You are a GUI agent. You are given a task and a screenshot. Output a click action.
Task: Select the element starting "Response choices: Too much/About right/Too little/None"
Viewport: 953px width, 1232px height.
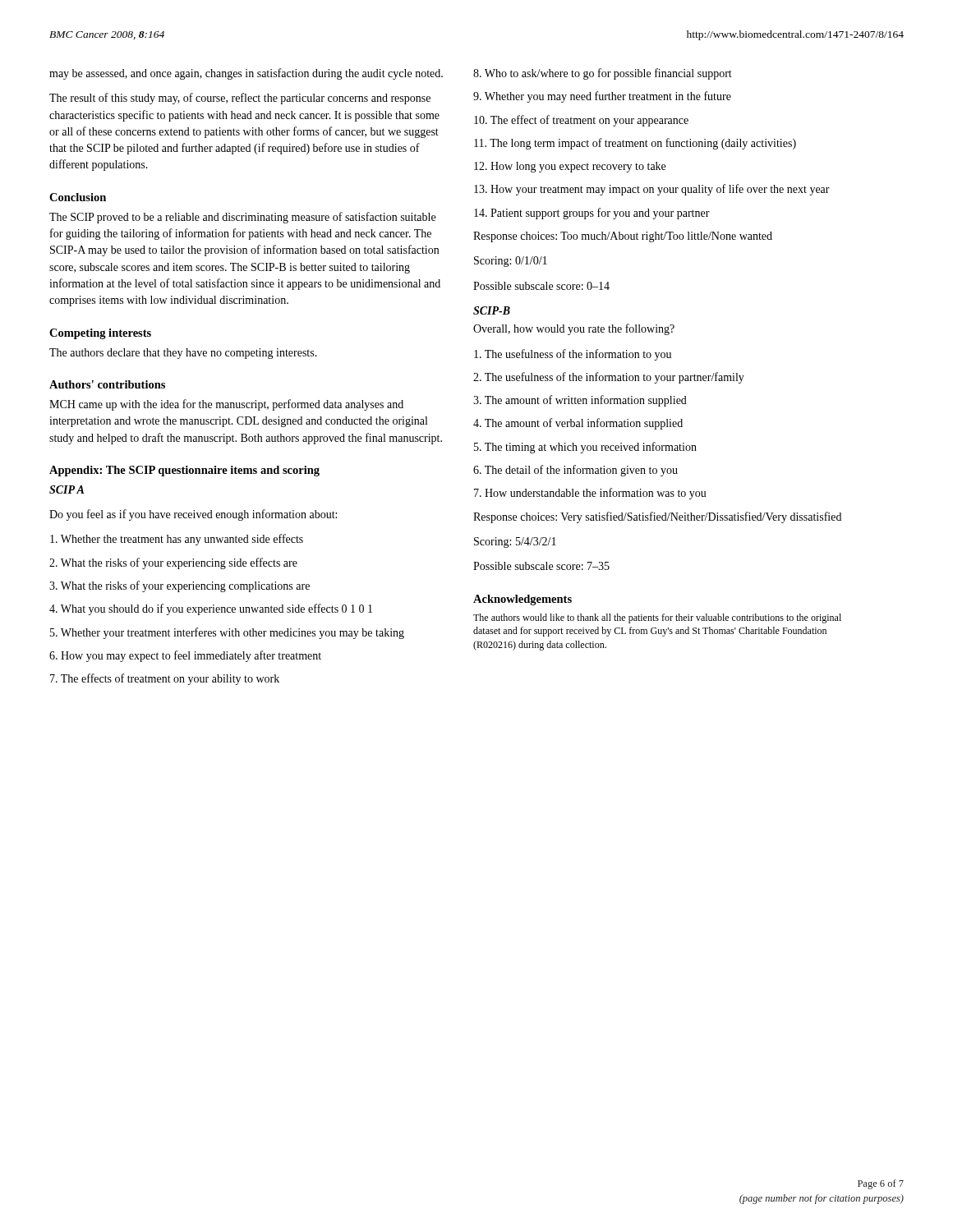tap(623, 236)
